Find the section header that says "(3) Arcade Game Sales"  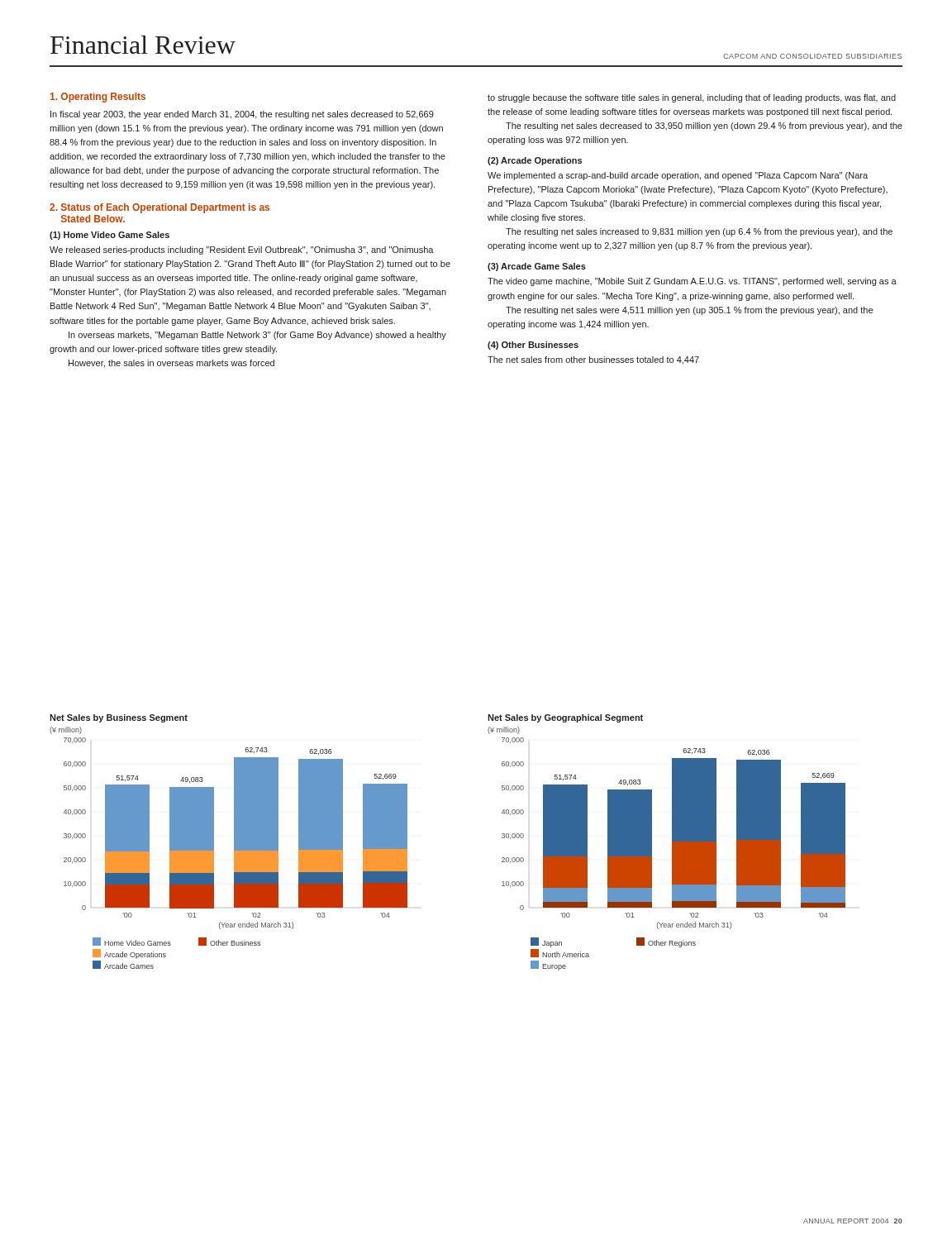537,267
